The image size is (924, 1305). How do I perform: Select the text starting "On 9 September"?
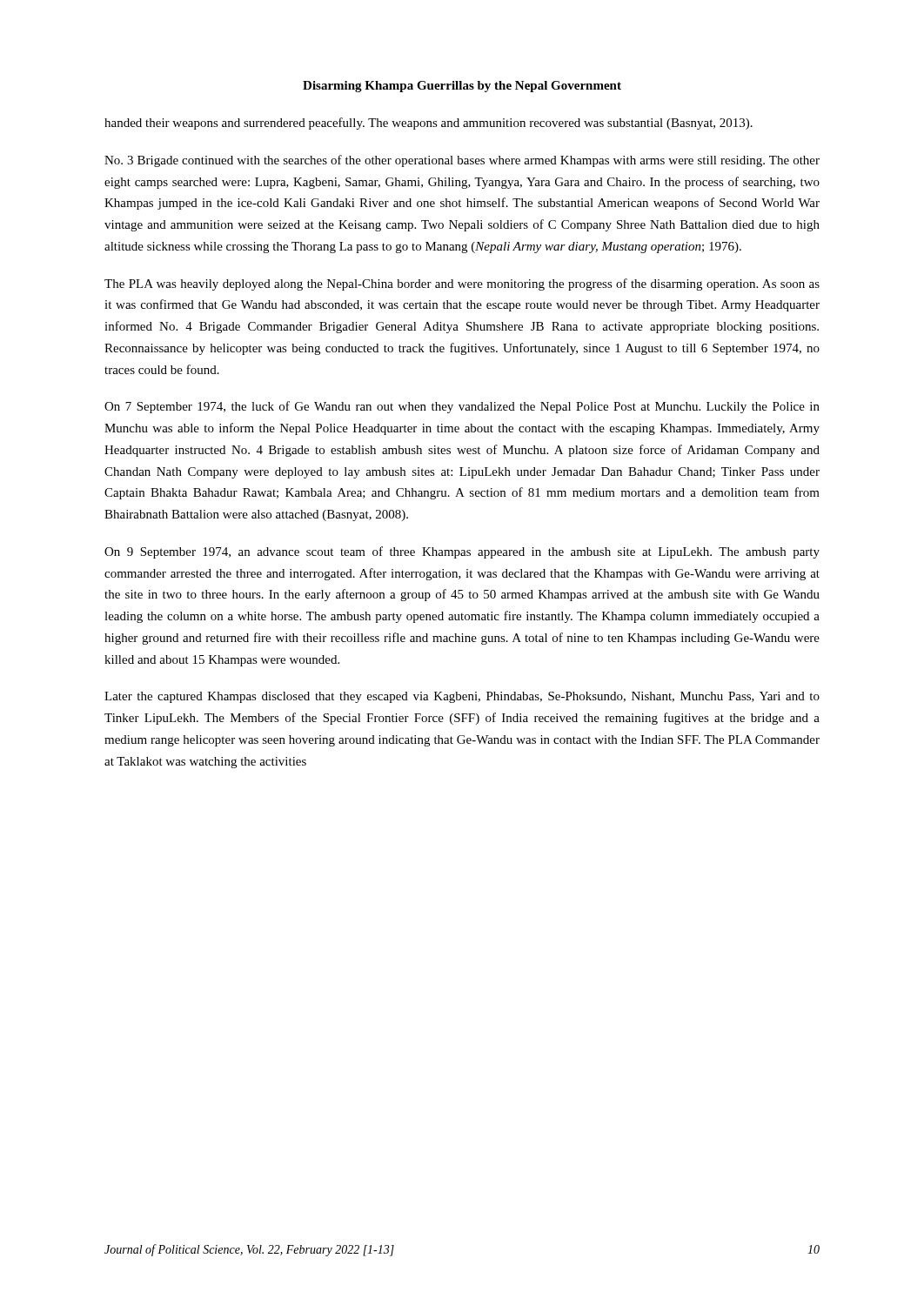462,605
